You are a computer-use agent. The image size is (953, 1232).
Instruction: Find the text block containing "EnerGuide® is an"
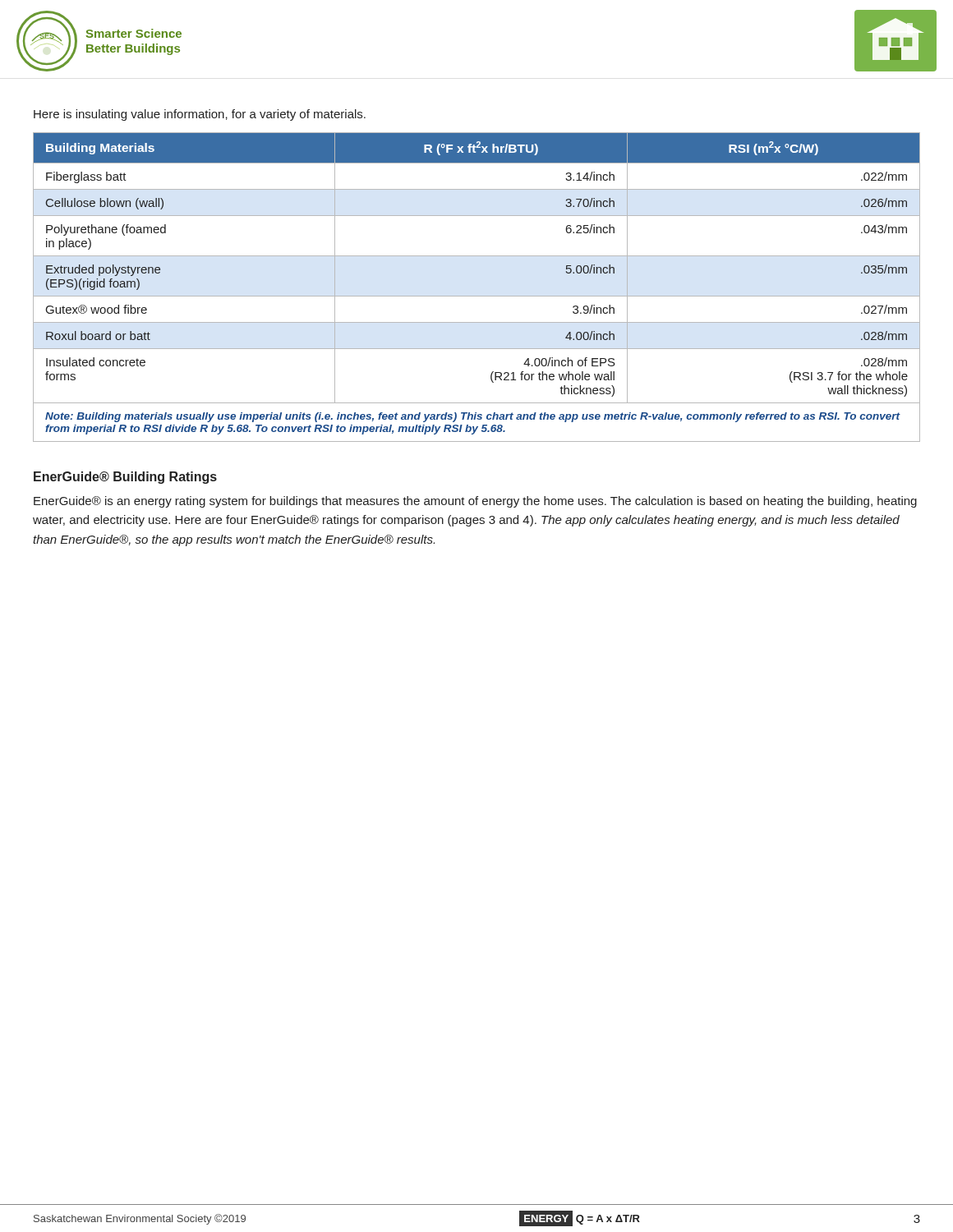pyautogui.click(x=475, y=520)
